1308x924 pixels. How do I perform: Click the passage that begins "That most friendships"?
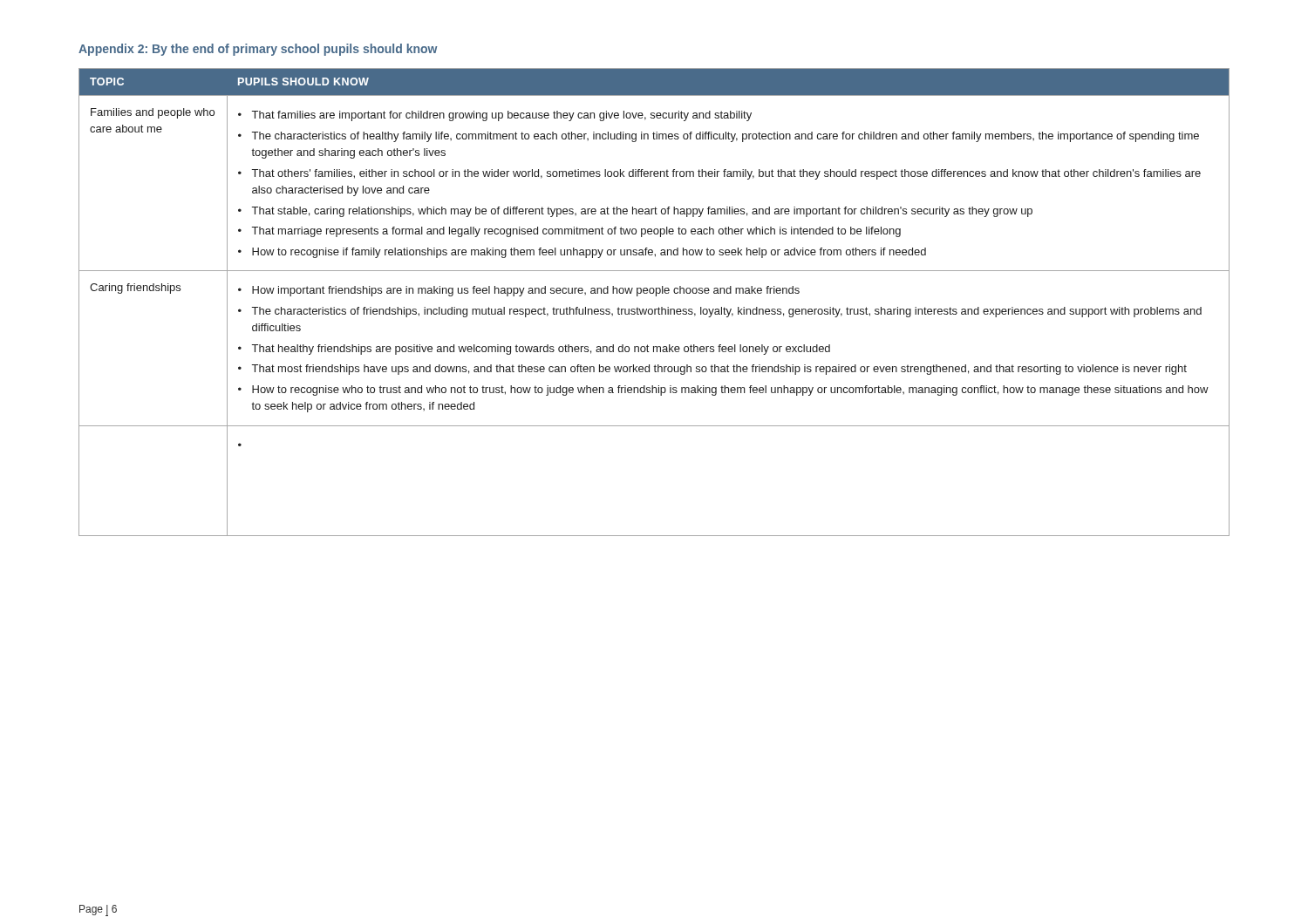click(719, 368)
